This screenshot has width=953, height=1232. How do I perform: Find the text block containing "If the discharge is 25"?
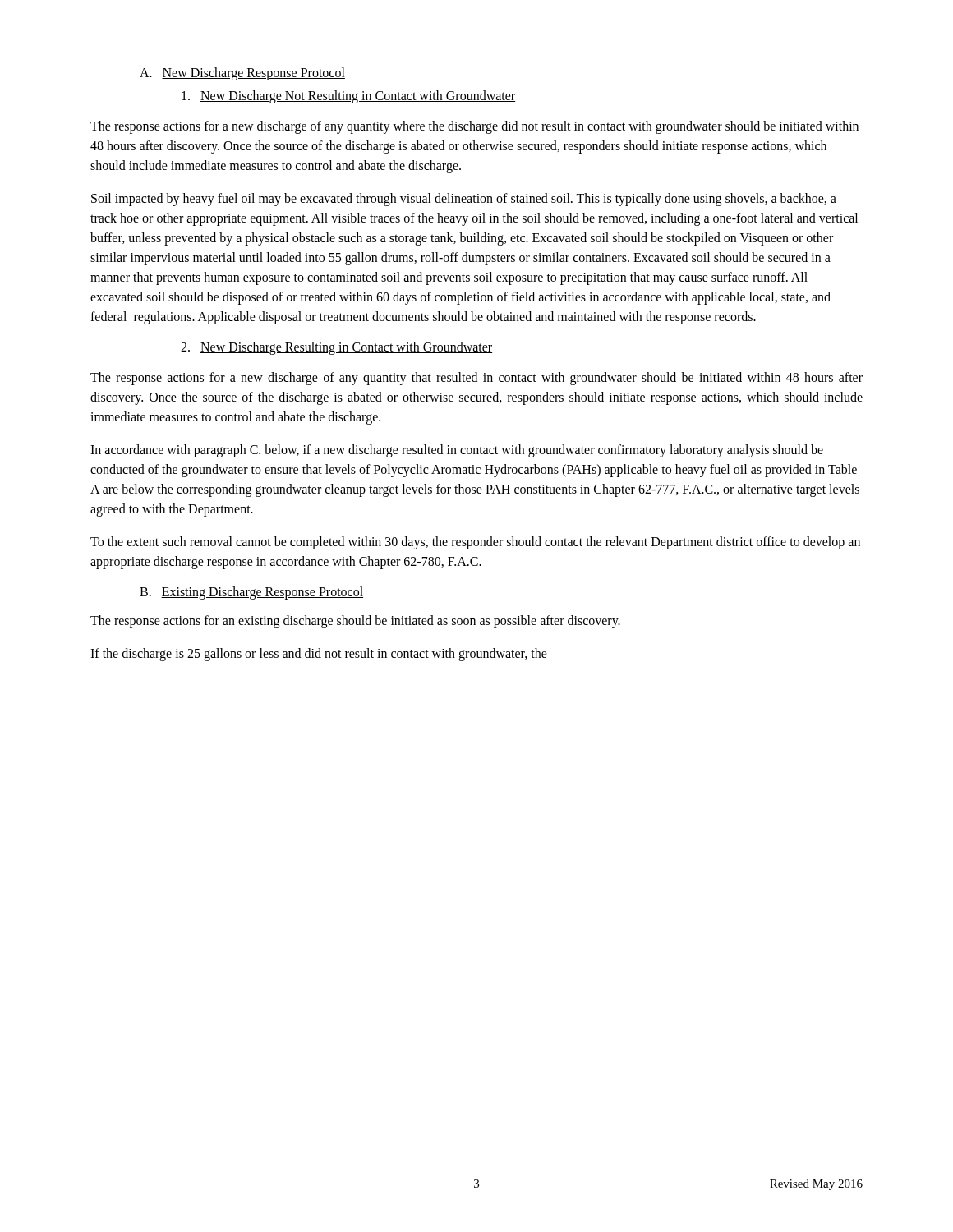319,653
